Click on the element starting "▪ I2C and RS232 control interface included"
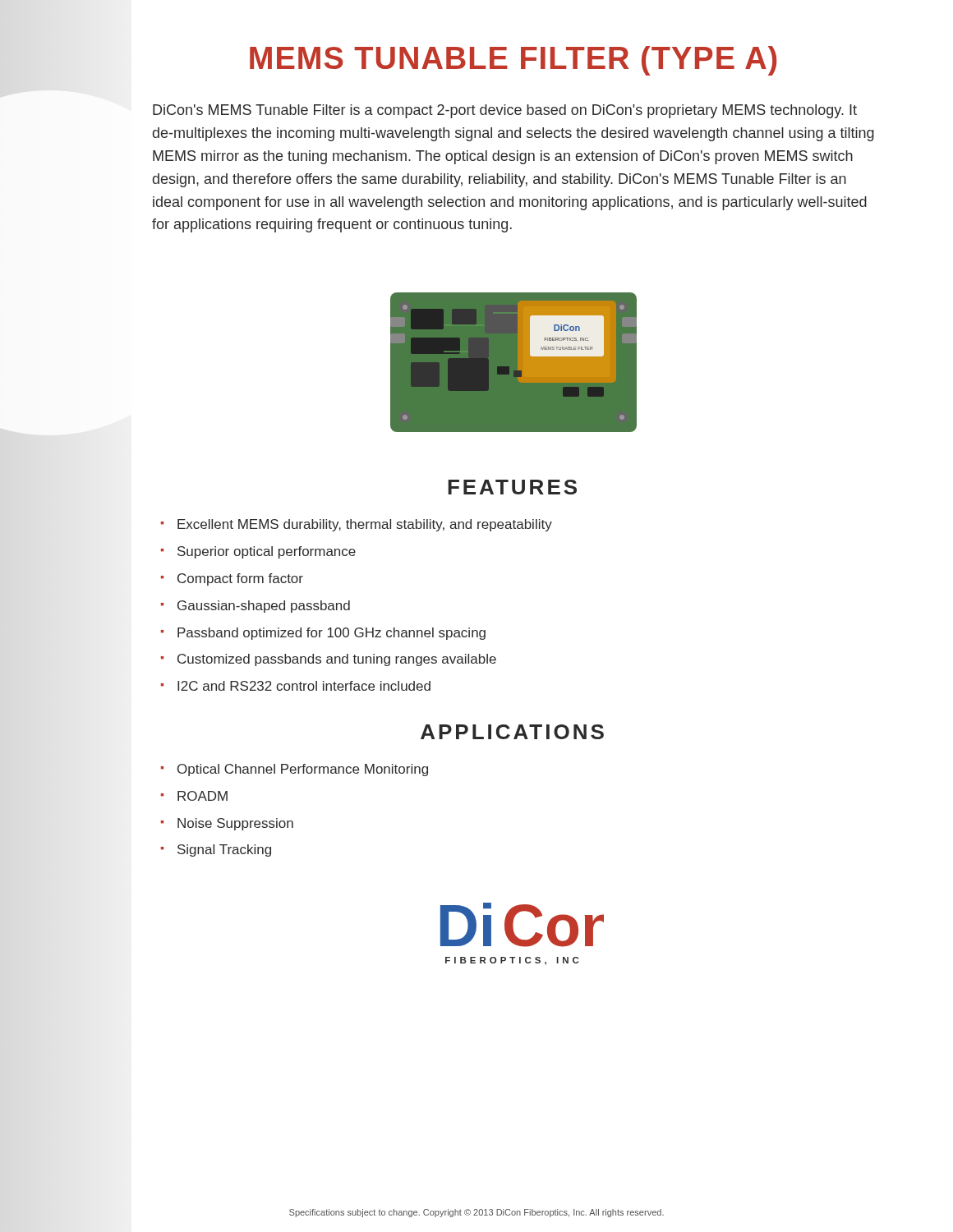 [x=296, y=685]
